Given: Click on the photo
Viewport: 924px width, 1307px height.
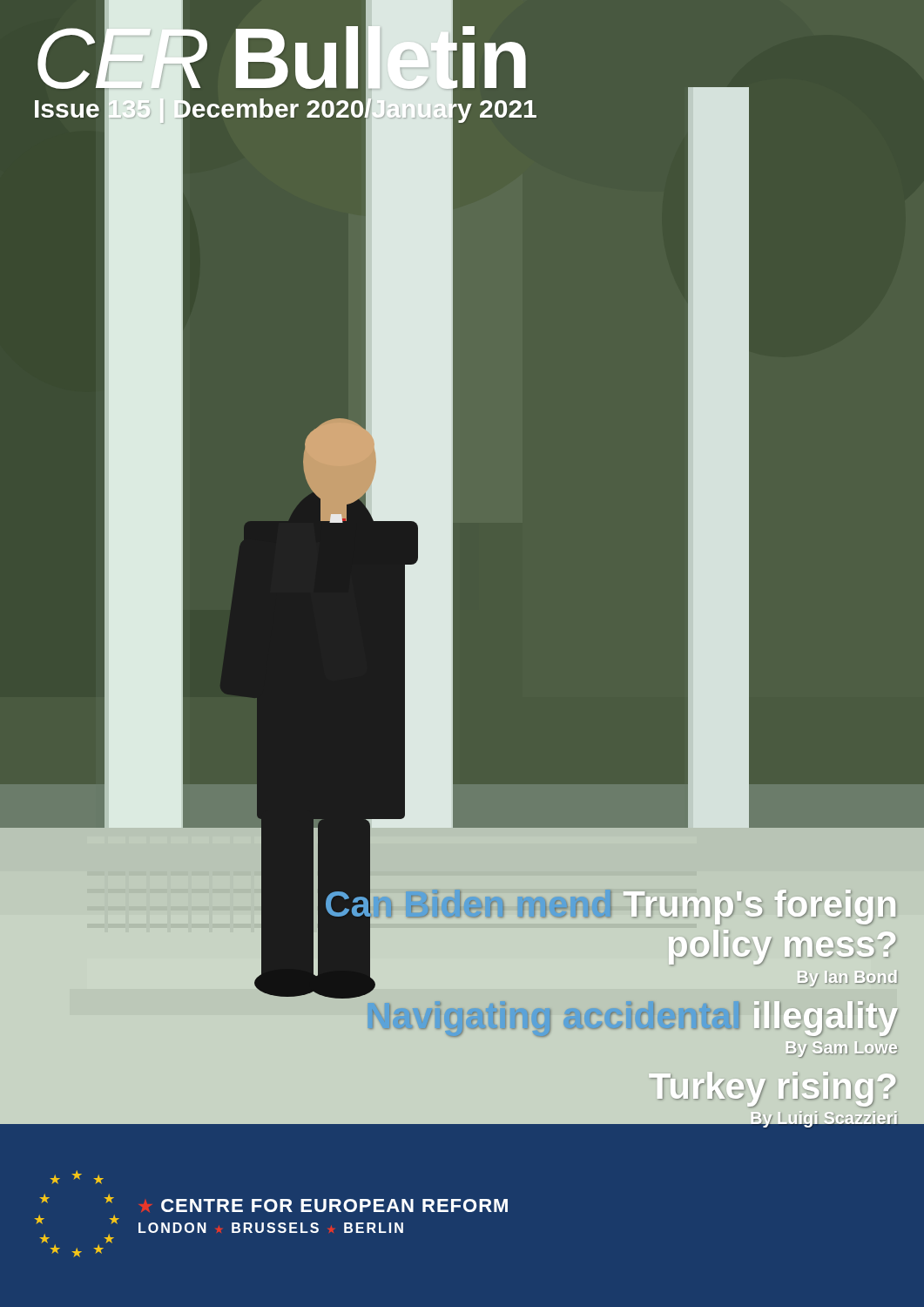Looking at the screenshot, I should point(462,562).
